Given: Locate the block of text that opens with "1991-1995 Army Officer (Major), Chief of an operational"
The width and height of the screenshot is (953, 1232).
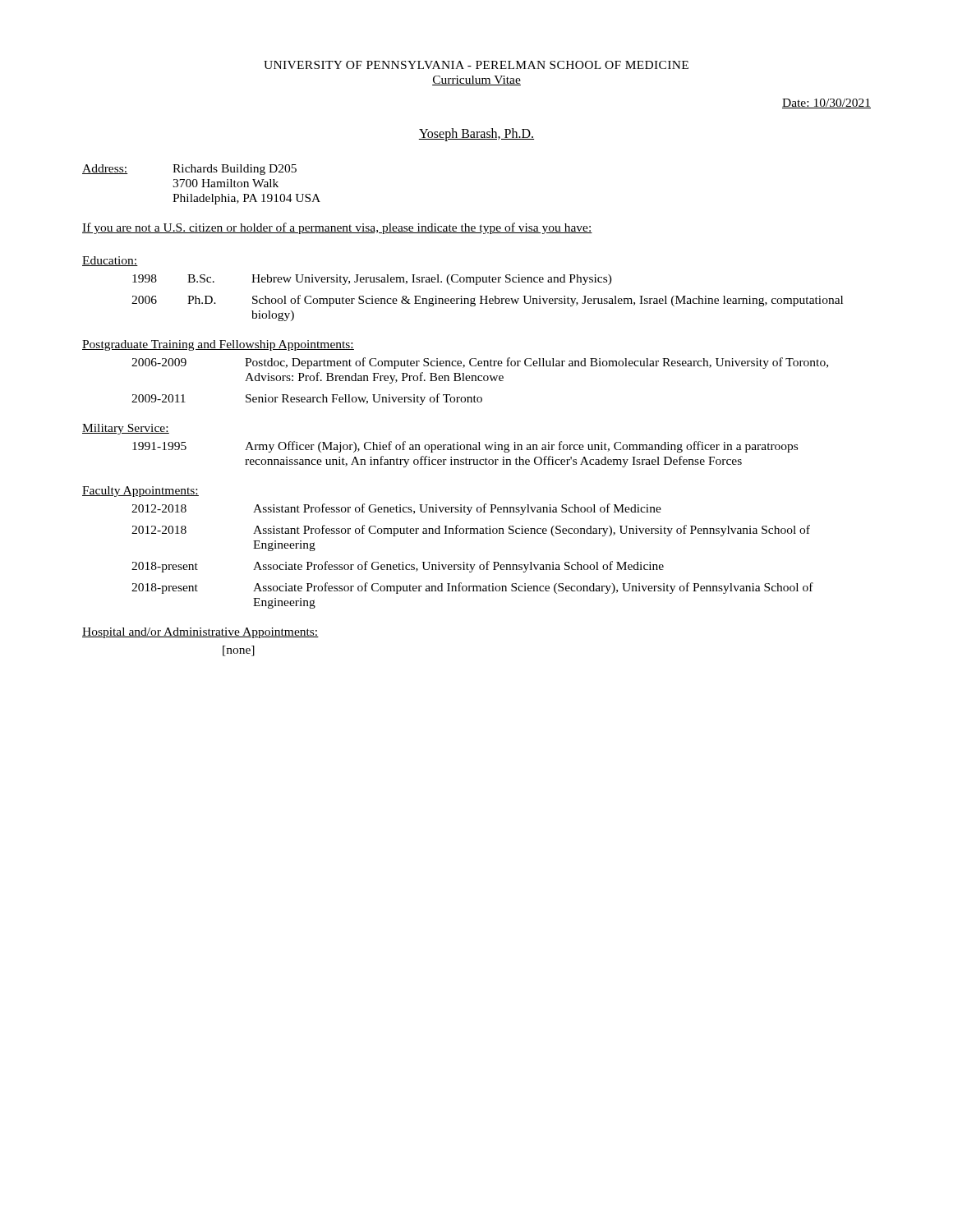Looking at the screenshot, I should [x=501, y=453].
